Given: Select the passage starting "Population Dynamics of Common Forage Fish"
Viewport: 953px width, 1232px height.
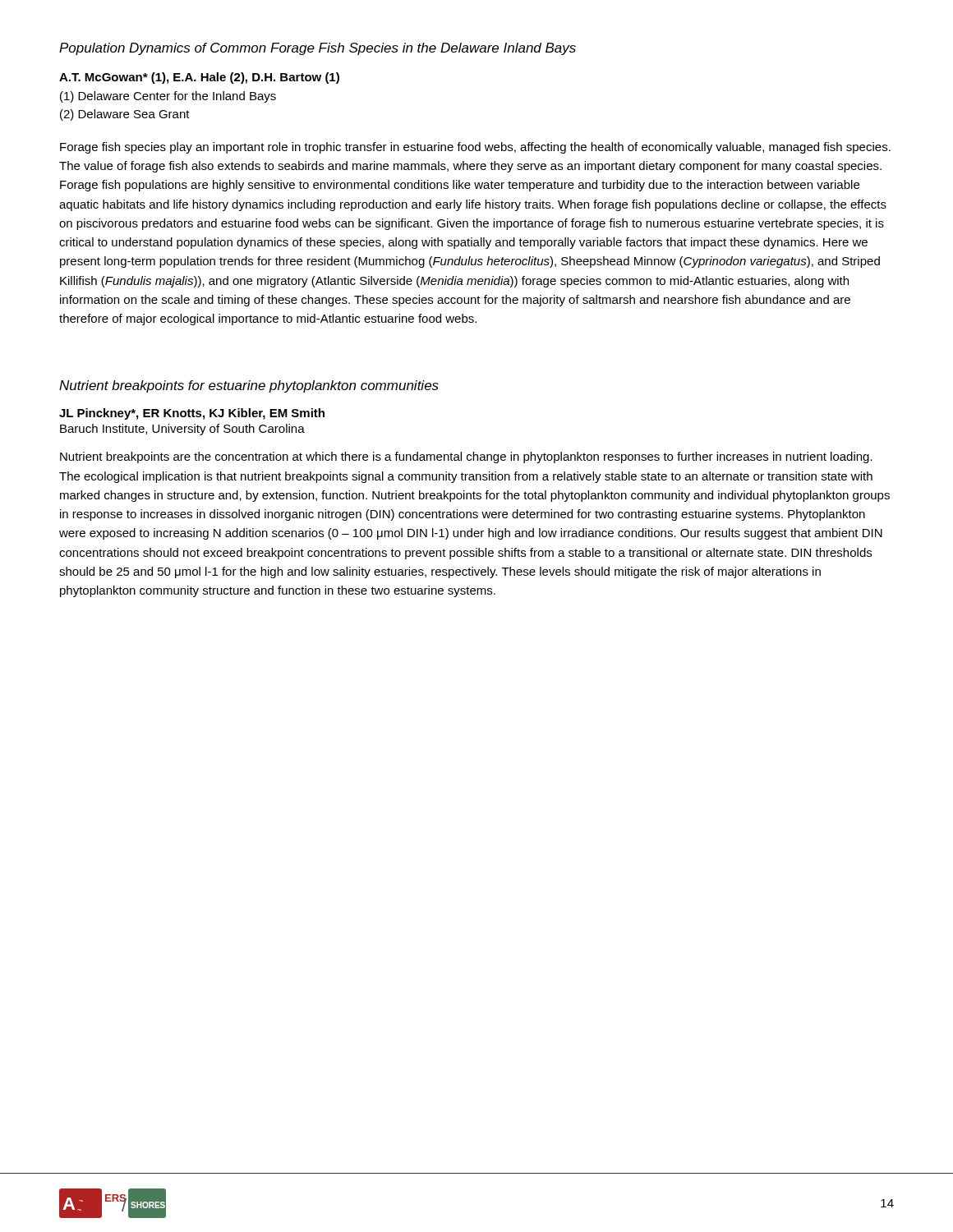Looking at the screenshot, I should pos(318,48).
